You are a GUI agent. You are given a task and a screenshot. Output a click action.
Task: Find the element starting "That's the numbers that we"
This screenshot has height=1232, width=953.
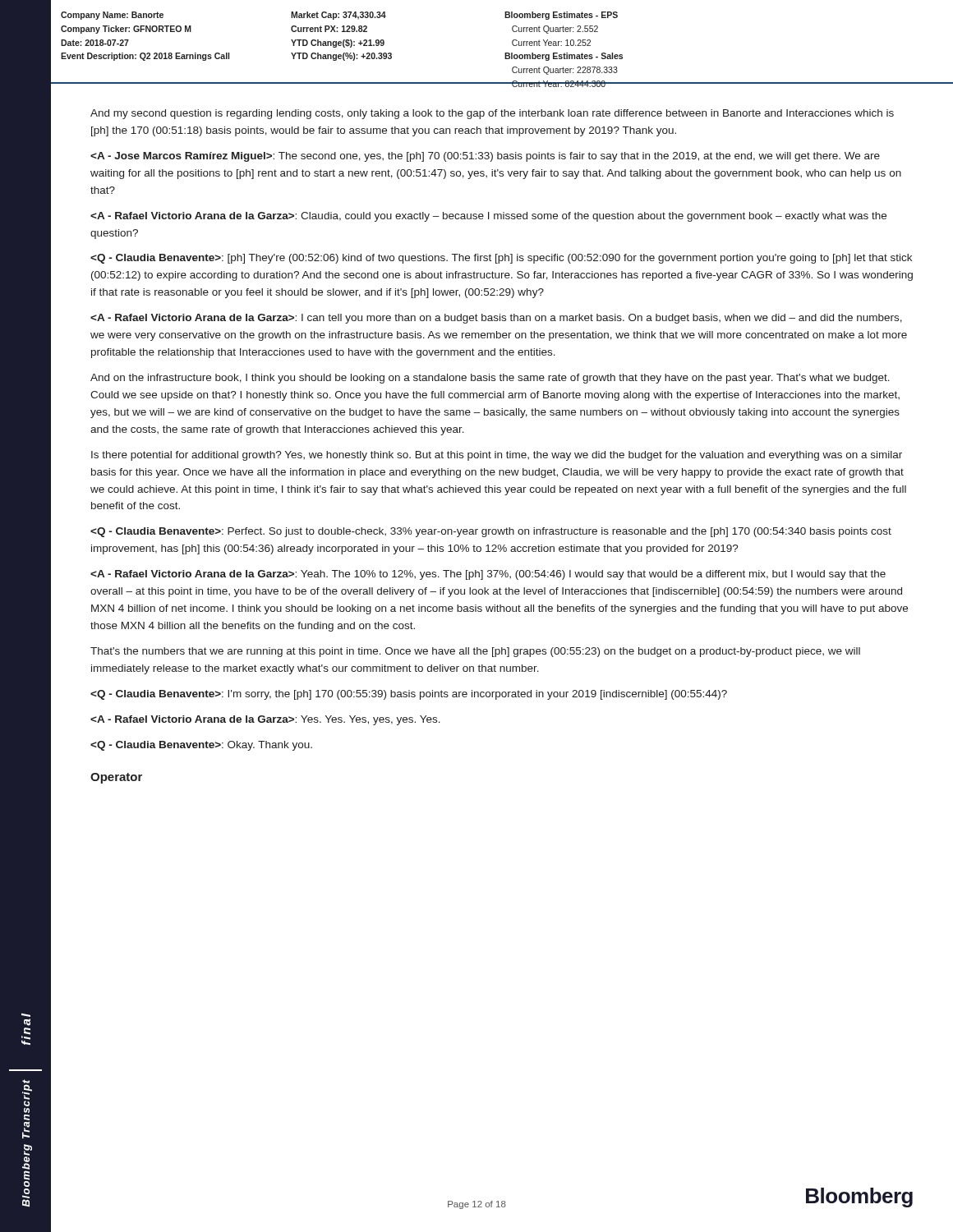pyautogui.click(x=502, y=660)
